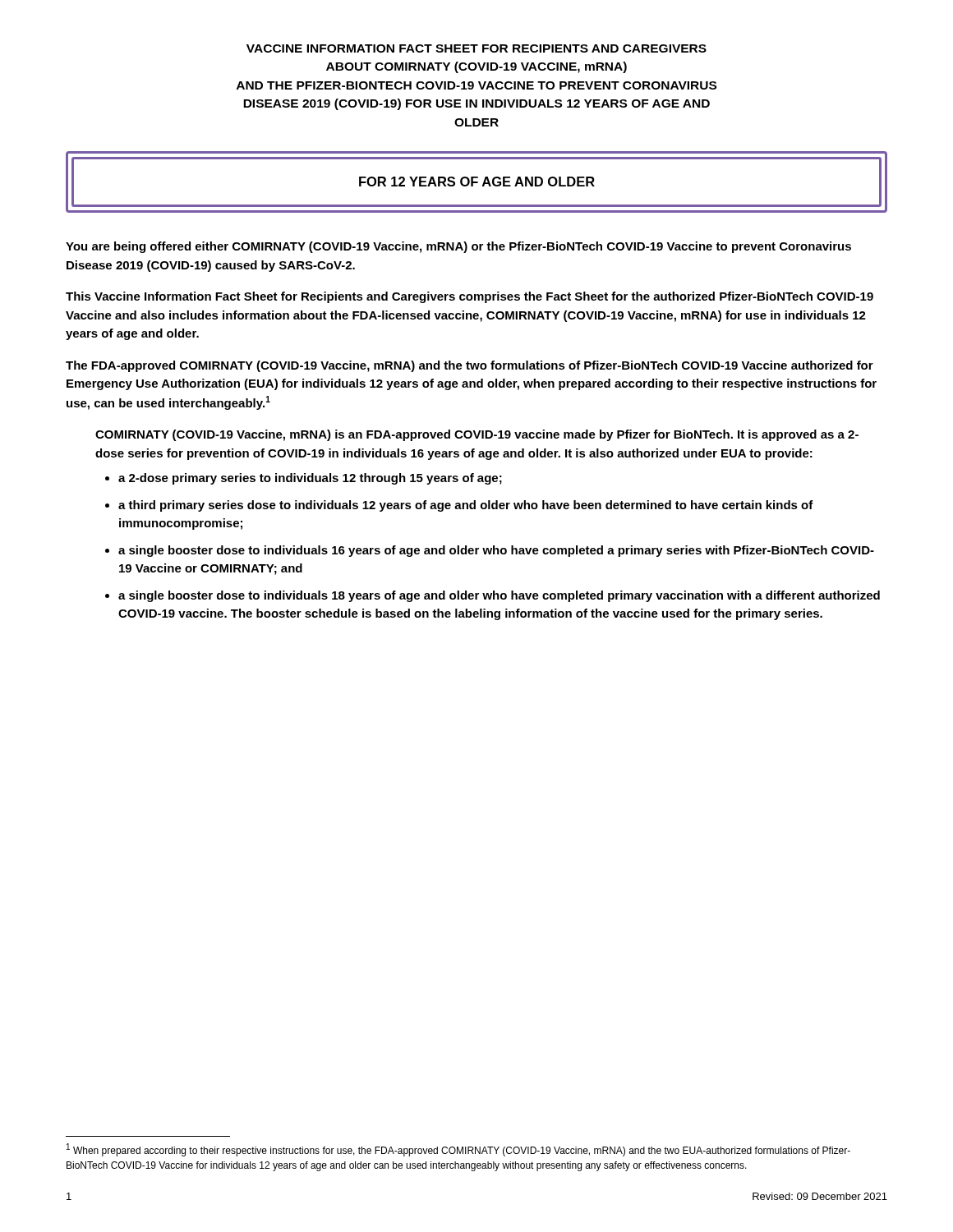Locate the text block with the text "This Vaccine Information Fact Sheet for Recipients"
This screenshot has width=953, height=1232.
tap(470, 315)
